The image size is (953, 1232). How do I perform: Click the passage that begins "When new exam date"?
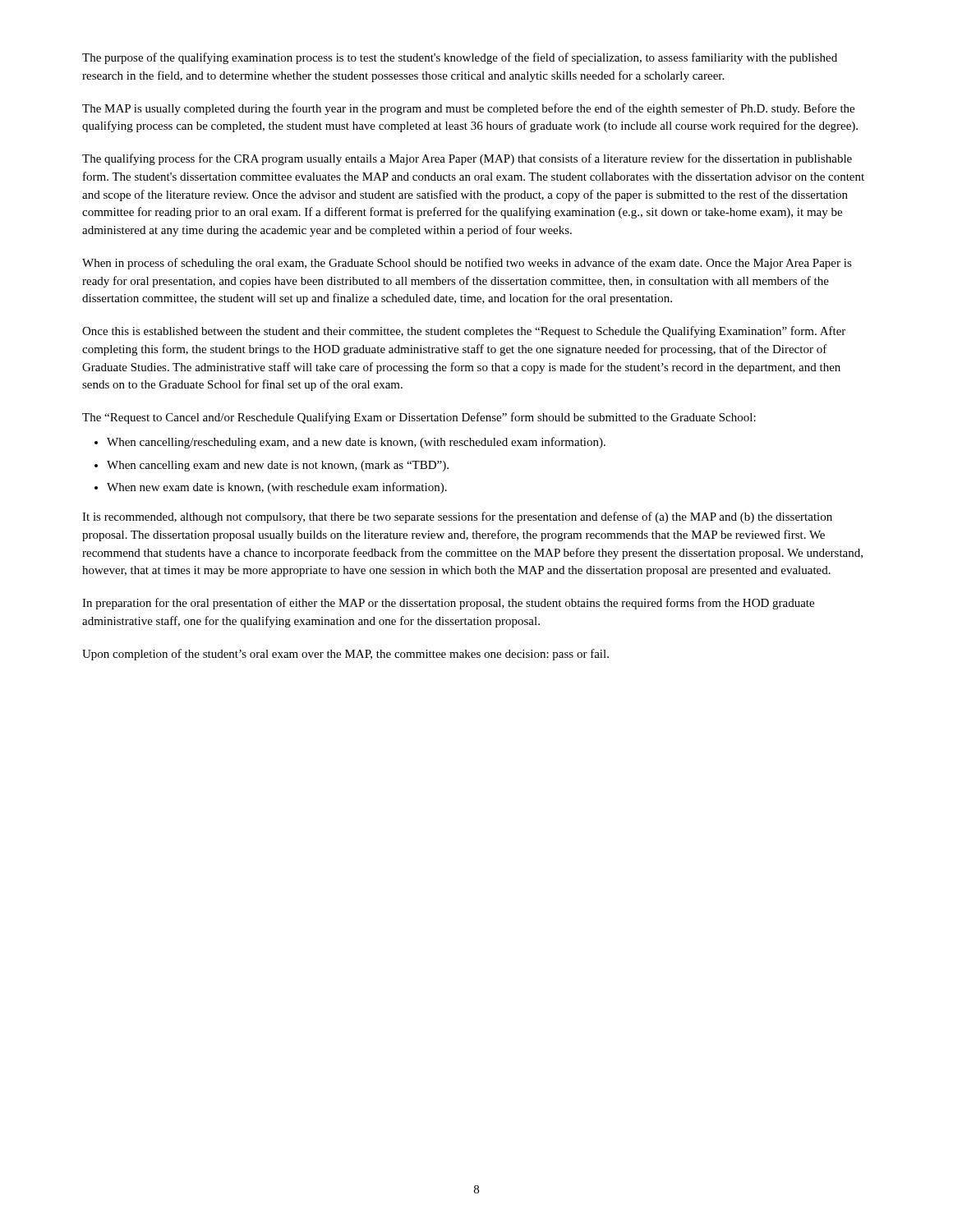coord(277,487)
